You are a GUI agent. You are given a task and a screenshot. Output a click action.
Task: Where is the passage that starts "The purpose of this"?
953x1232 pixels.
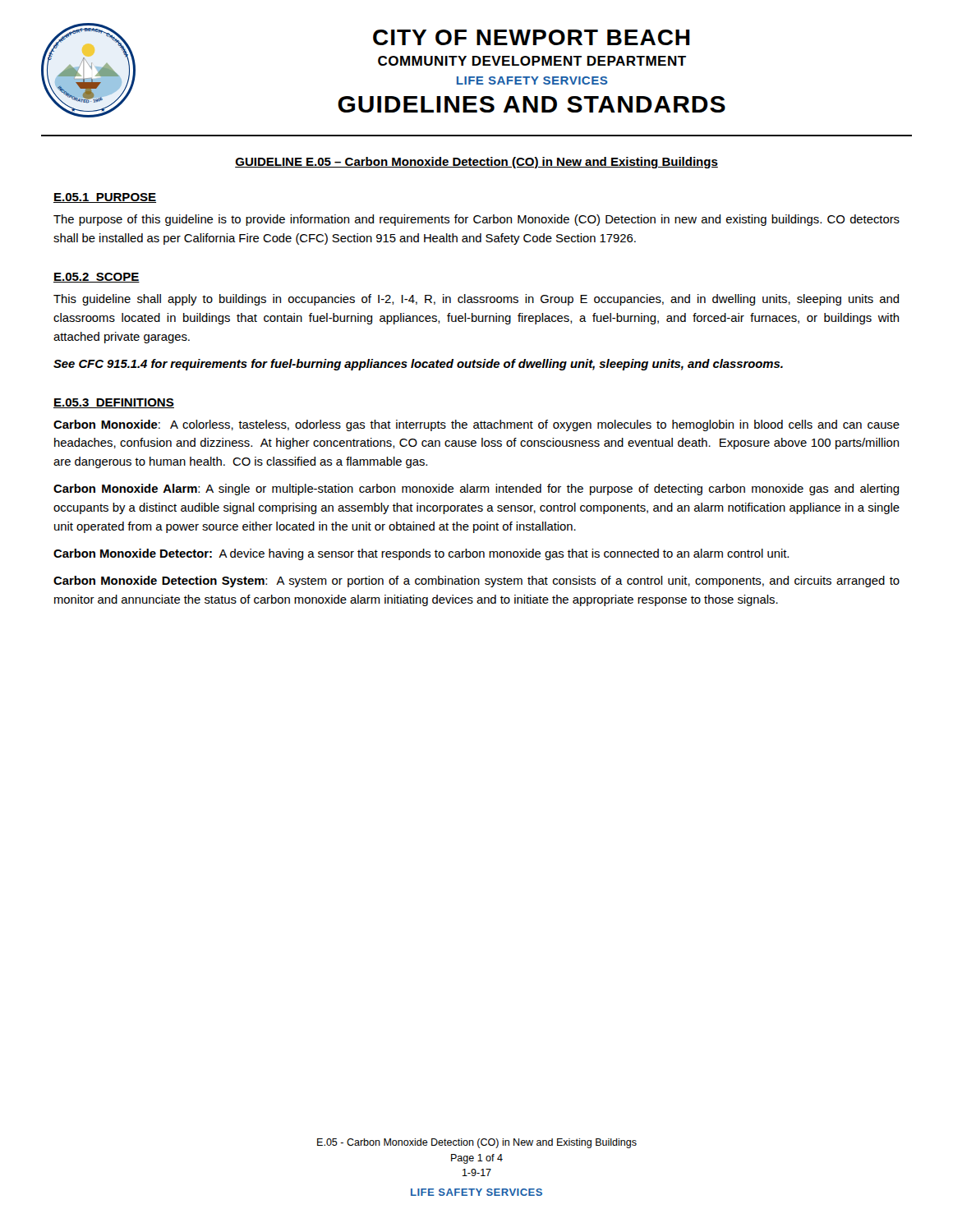coord(476,229)
